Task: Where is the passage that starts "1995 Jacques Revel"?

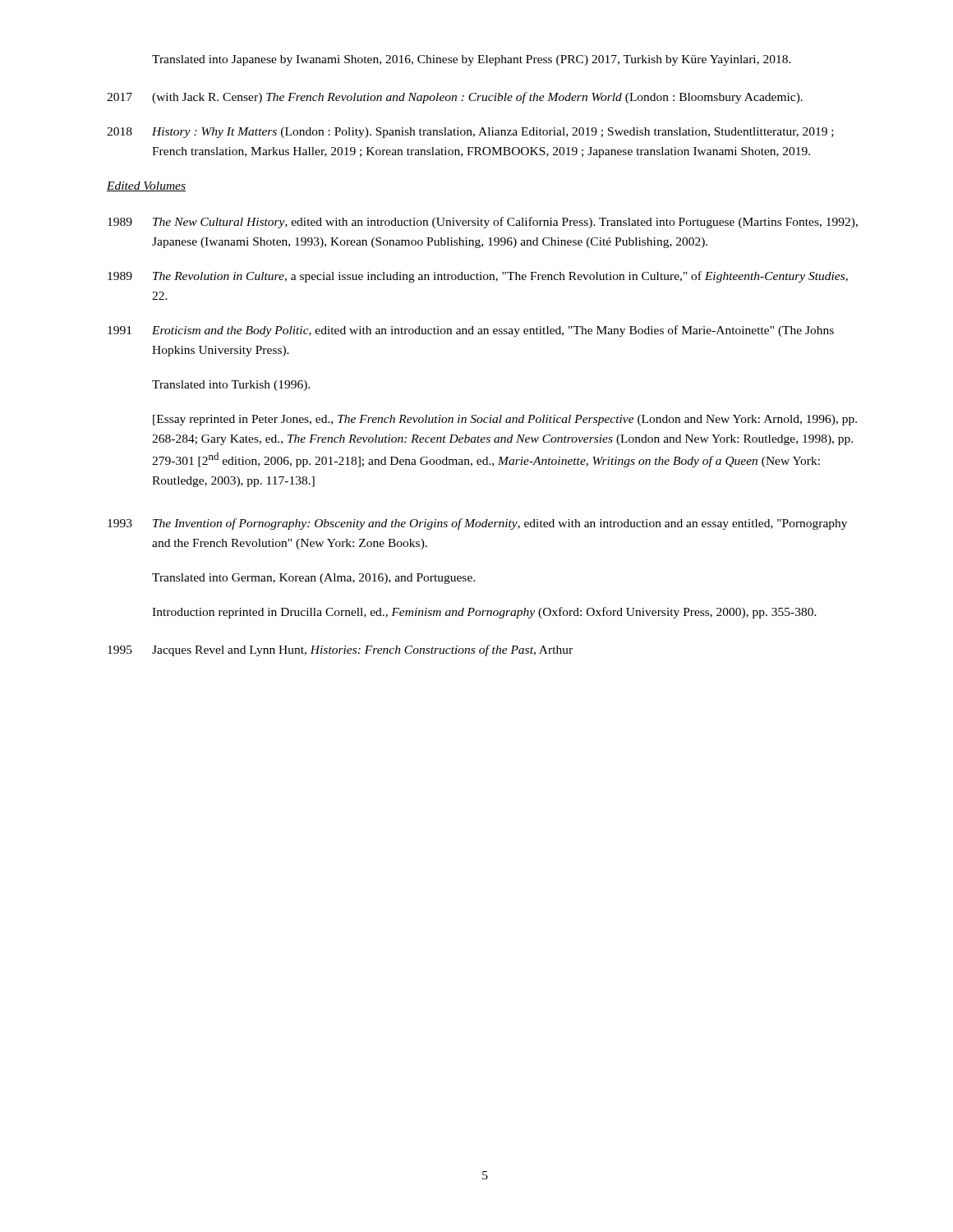Action: [x=485, y=650]
